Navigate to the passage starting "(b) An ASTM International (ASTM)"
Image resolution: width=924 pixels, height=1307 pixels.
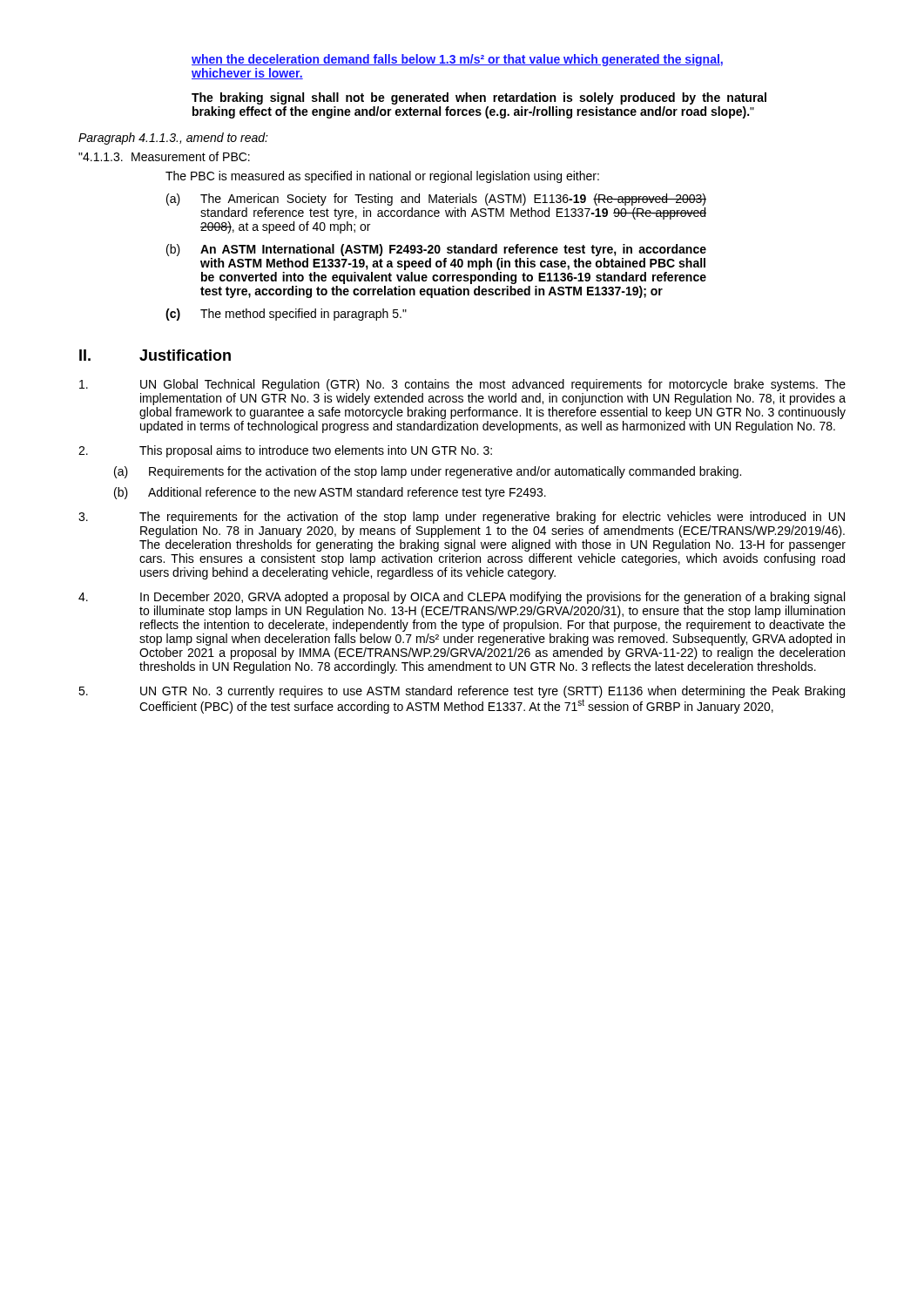(x=436, y=270)
